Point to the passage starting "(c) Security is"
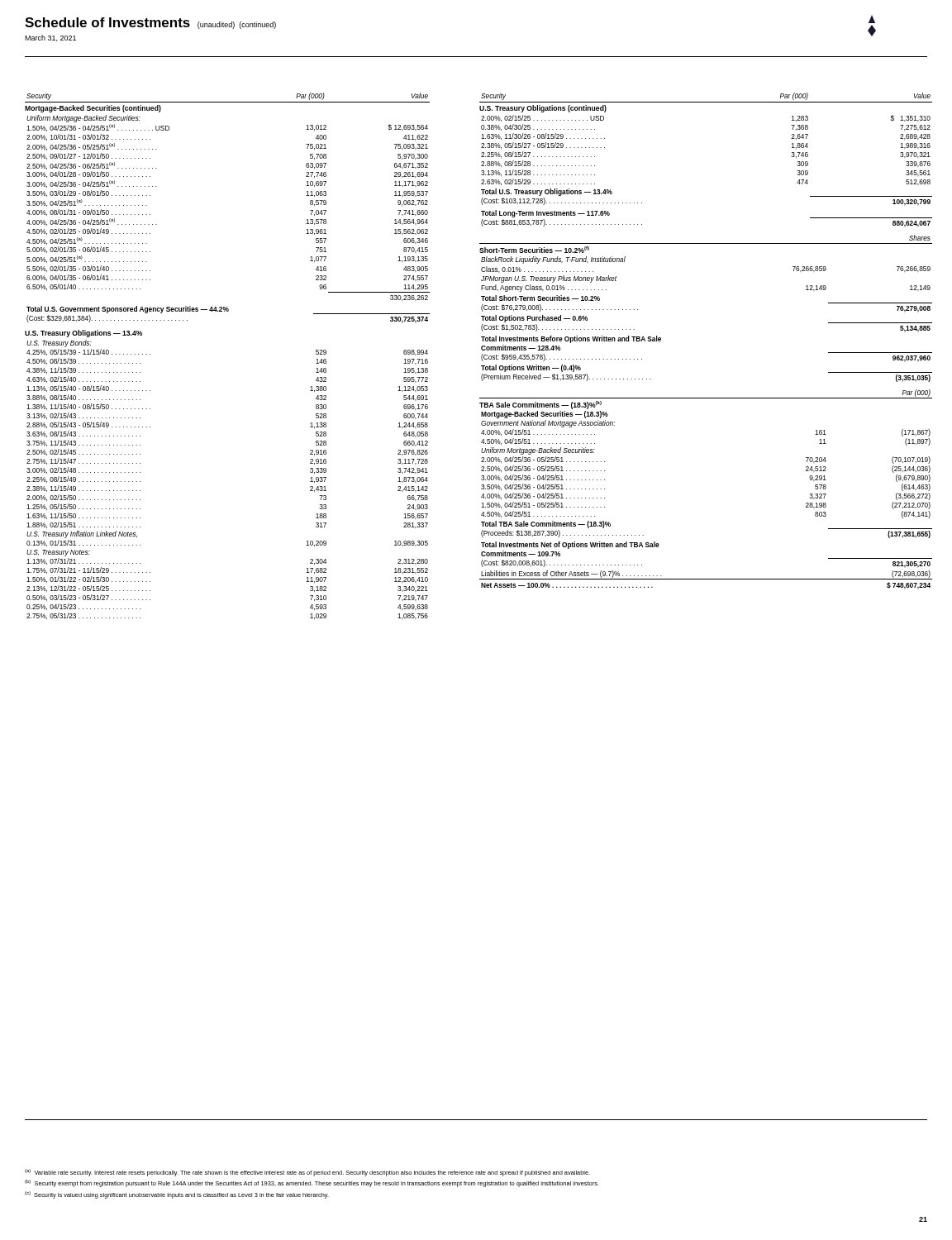Image resolution: width=952 pixels, height=1240 pixels. pyautogui.click(x=177, y=1194)
